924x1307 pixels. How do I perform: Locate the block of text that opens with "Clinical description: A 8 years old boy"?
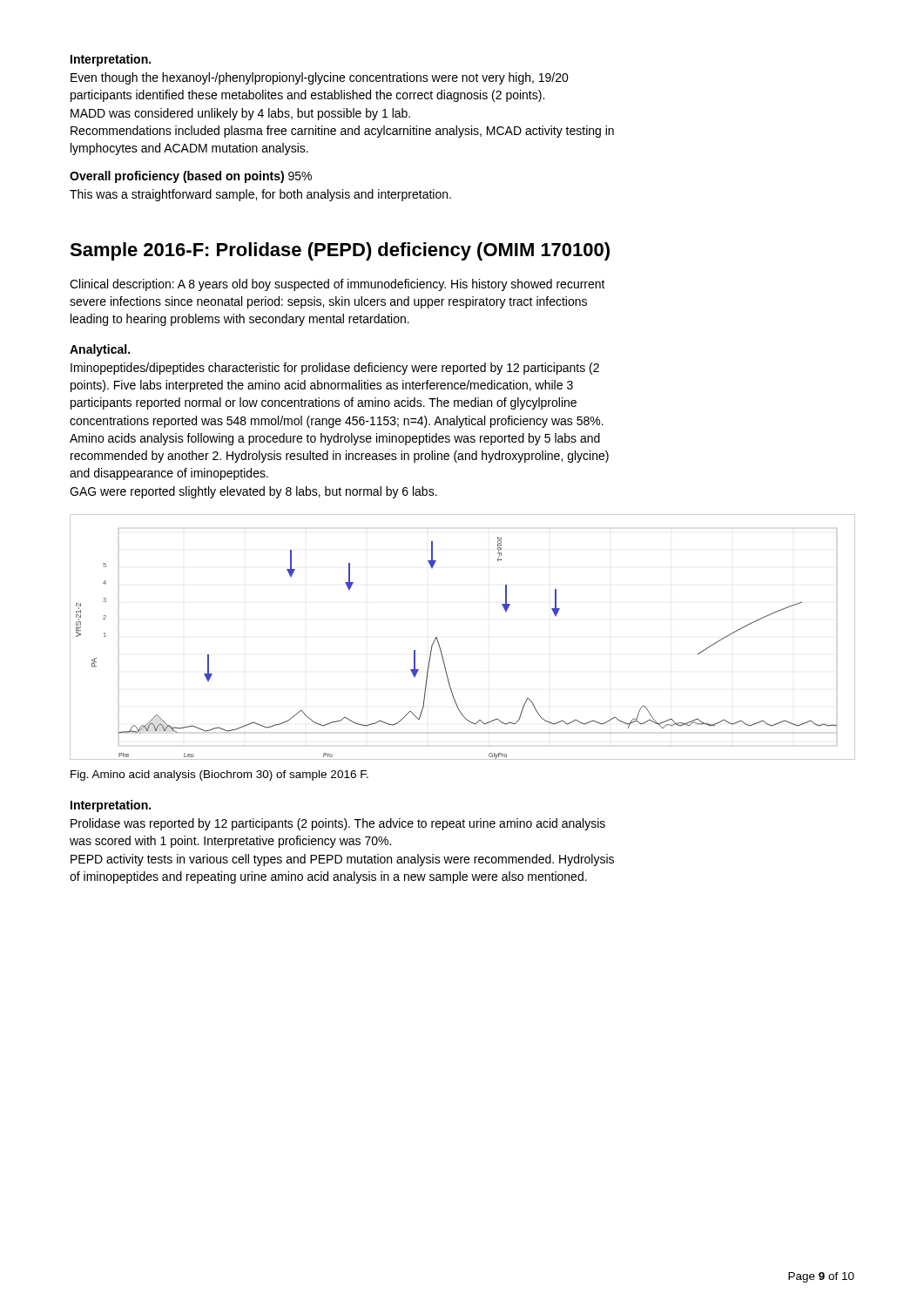[337, 302]
